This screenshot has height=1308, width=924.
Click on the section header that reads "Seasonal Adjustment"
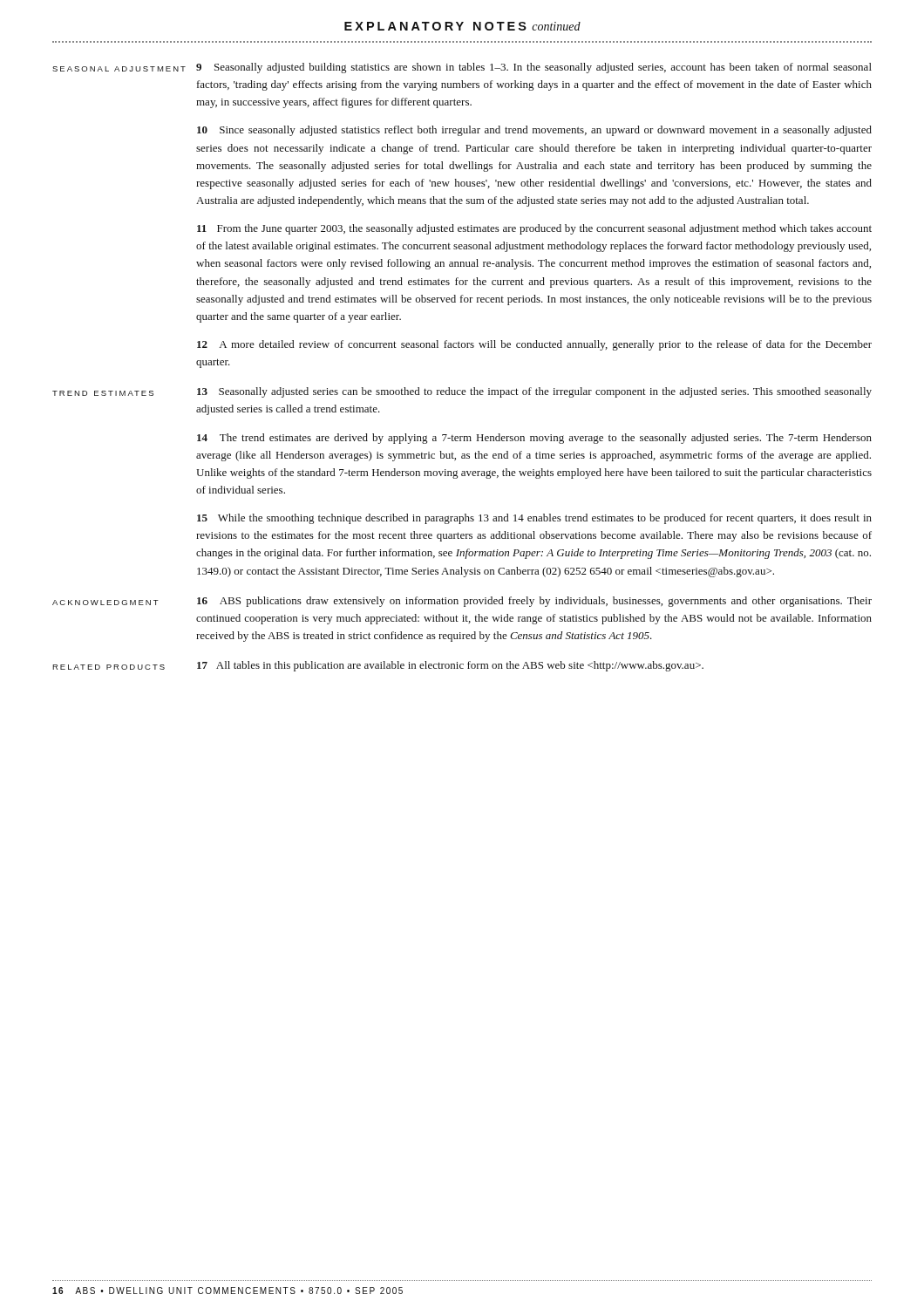(120, 68)
